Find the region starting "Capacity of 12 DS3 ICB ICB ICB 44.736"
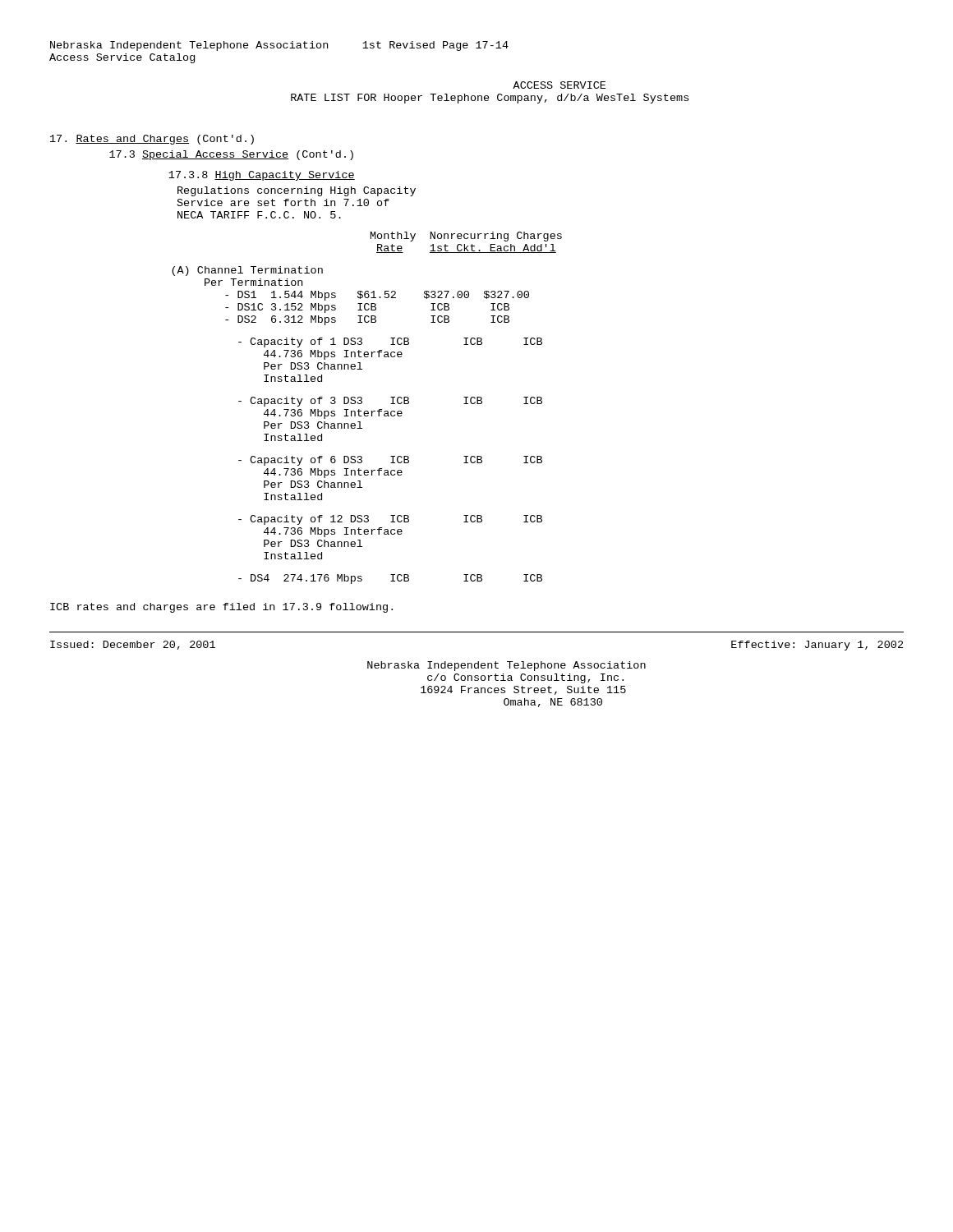 [360, 538]
